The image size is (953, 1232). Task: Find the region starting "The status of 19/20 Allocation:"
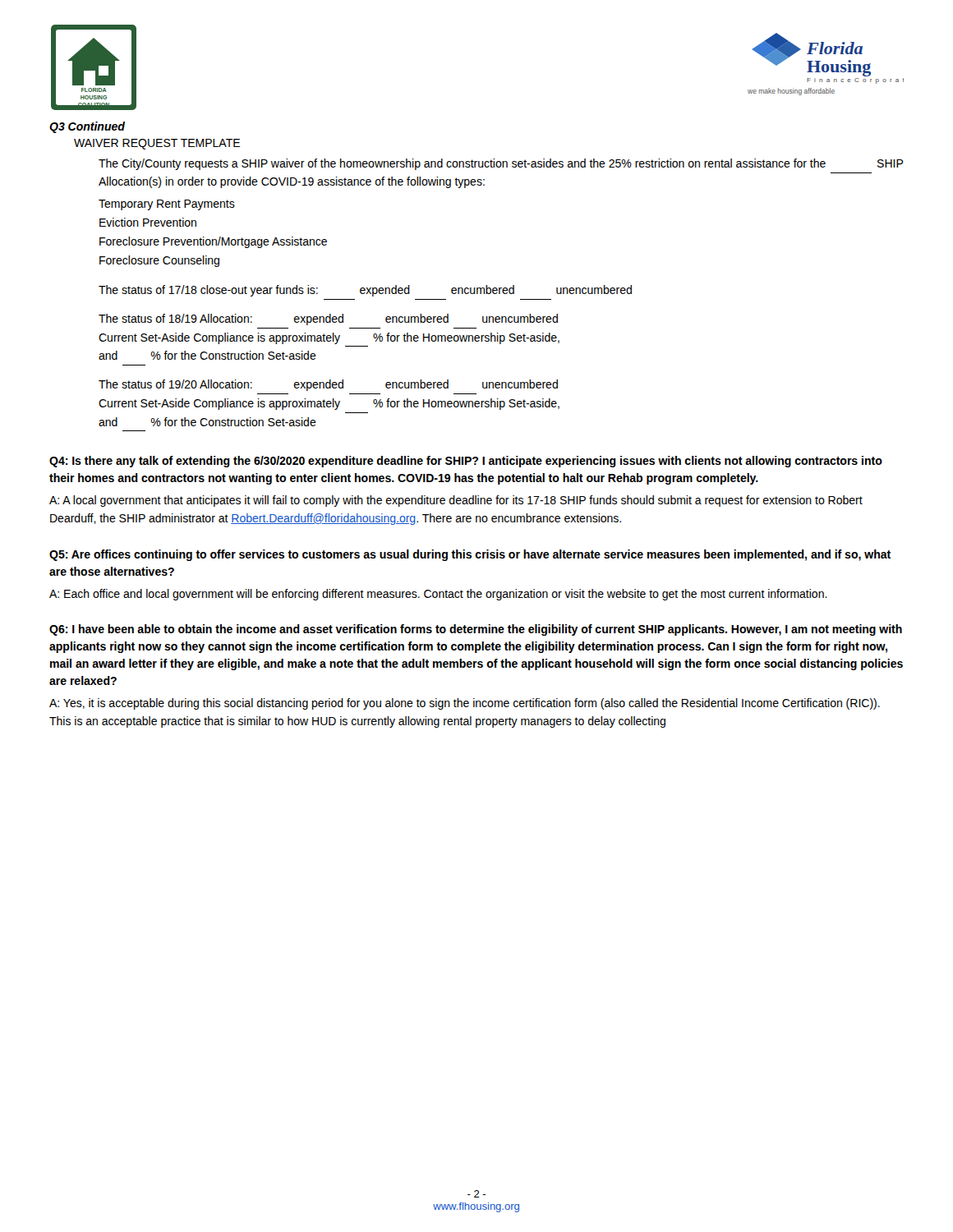[x=329, y=403]
